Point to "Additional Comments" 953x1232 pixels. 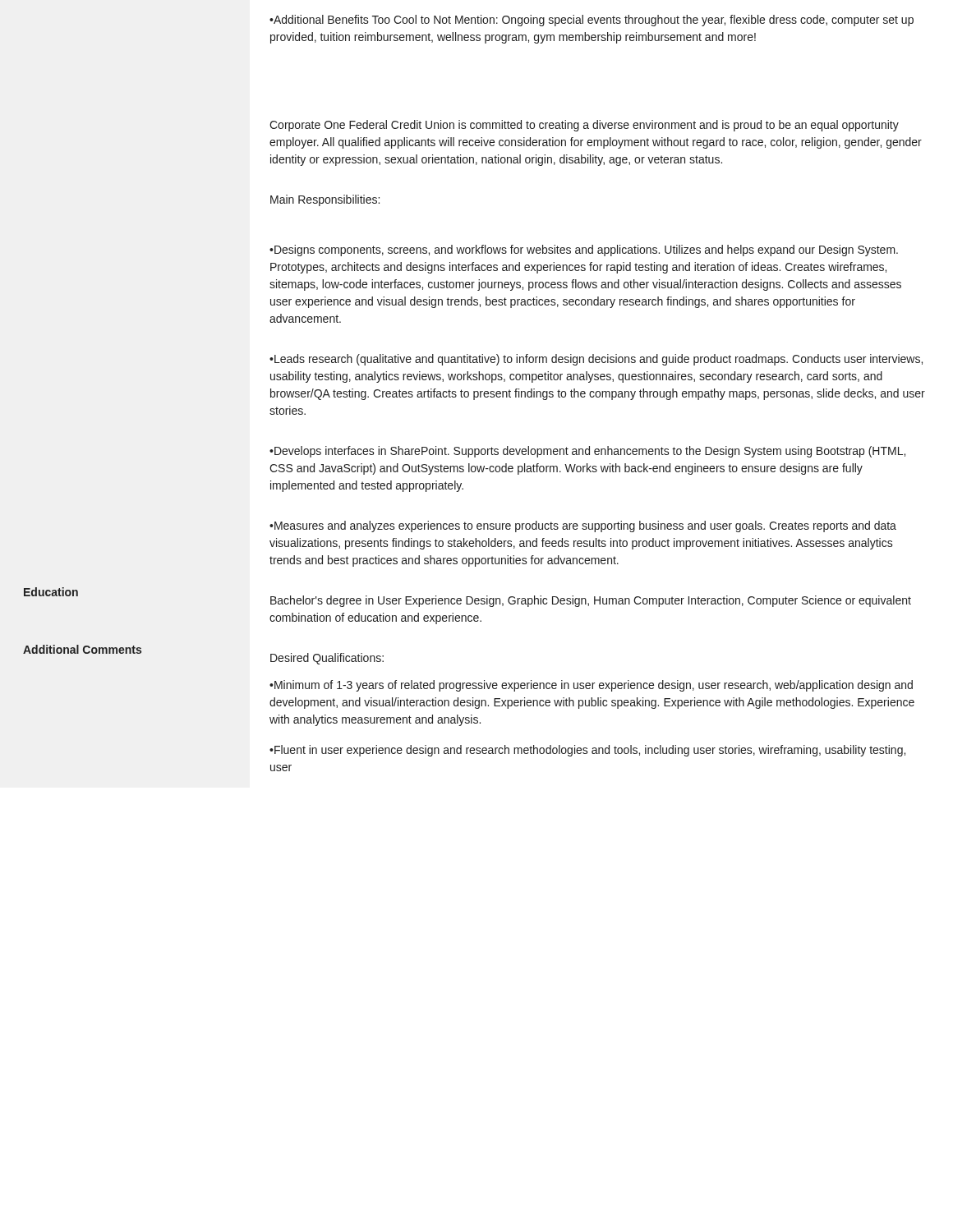pyautogui.click(x=82, y=650)
